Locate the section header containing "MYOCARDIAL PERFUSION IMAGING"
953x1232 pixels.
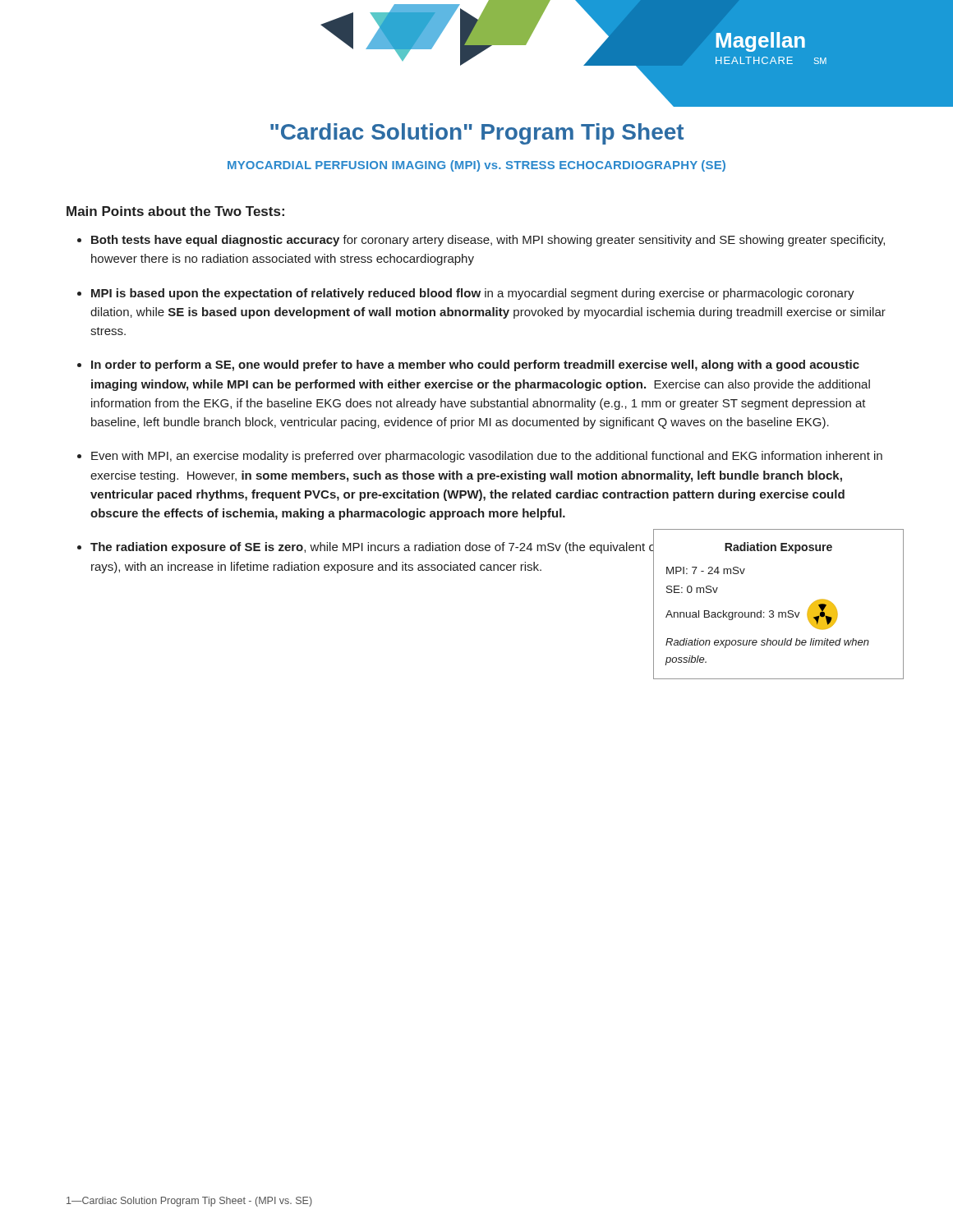[476, 165]
